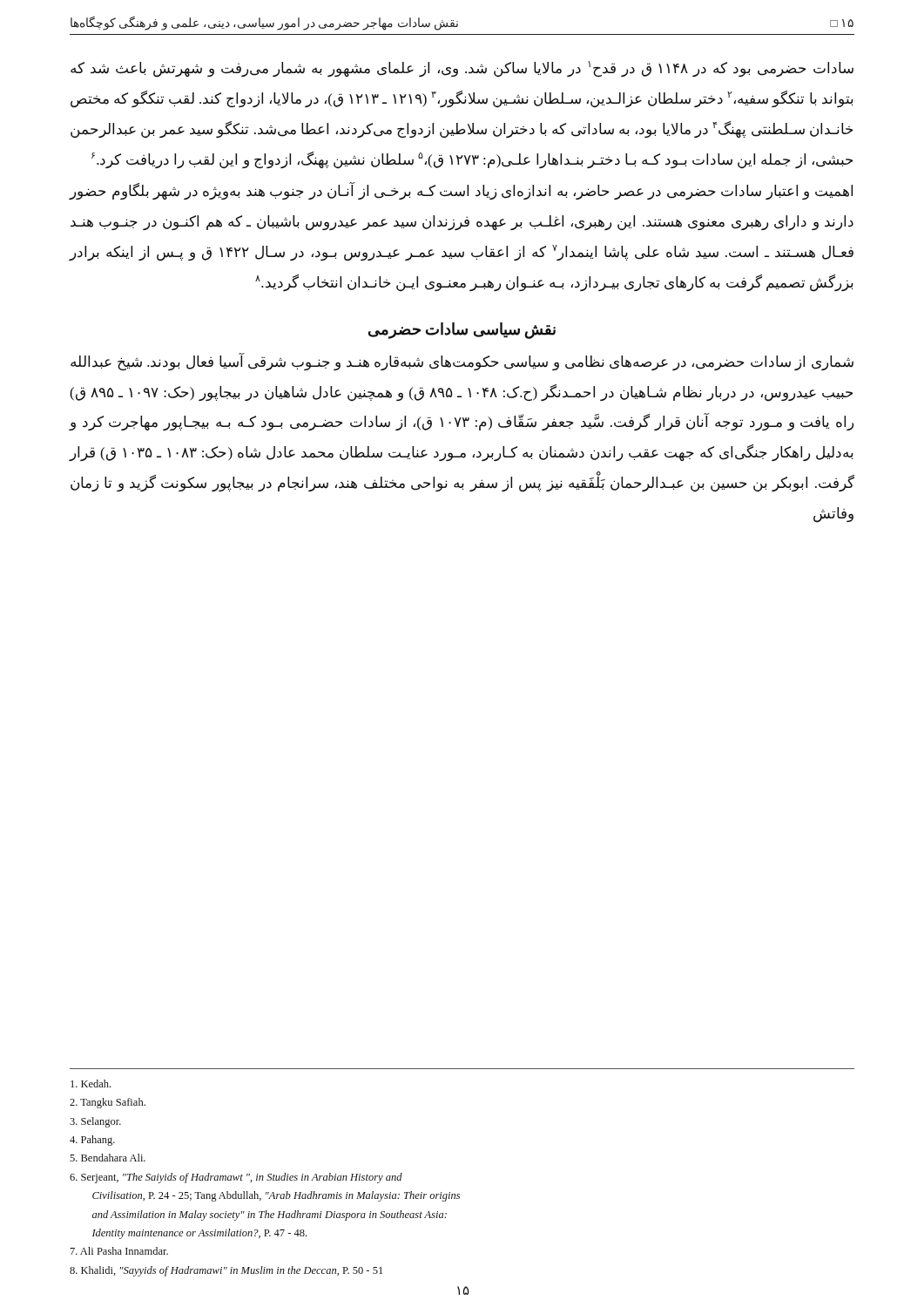This screenshot has height=1307, width=924.
Task: Point to the element starting "شماری از سادات حضرمی، در"
Action: 462,438
